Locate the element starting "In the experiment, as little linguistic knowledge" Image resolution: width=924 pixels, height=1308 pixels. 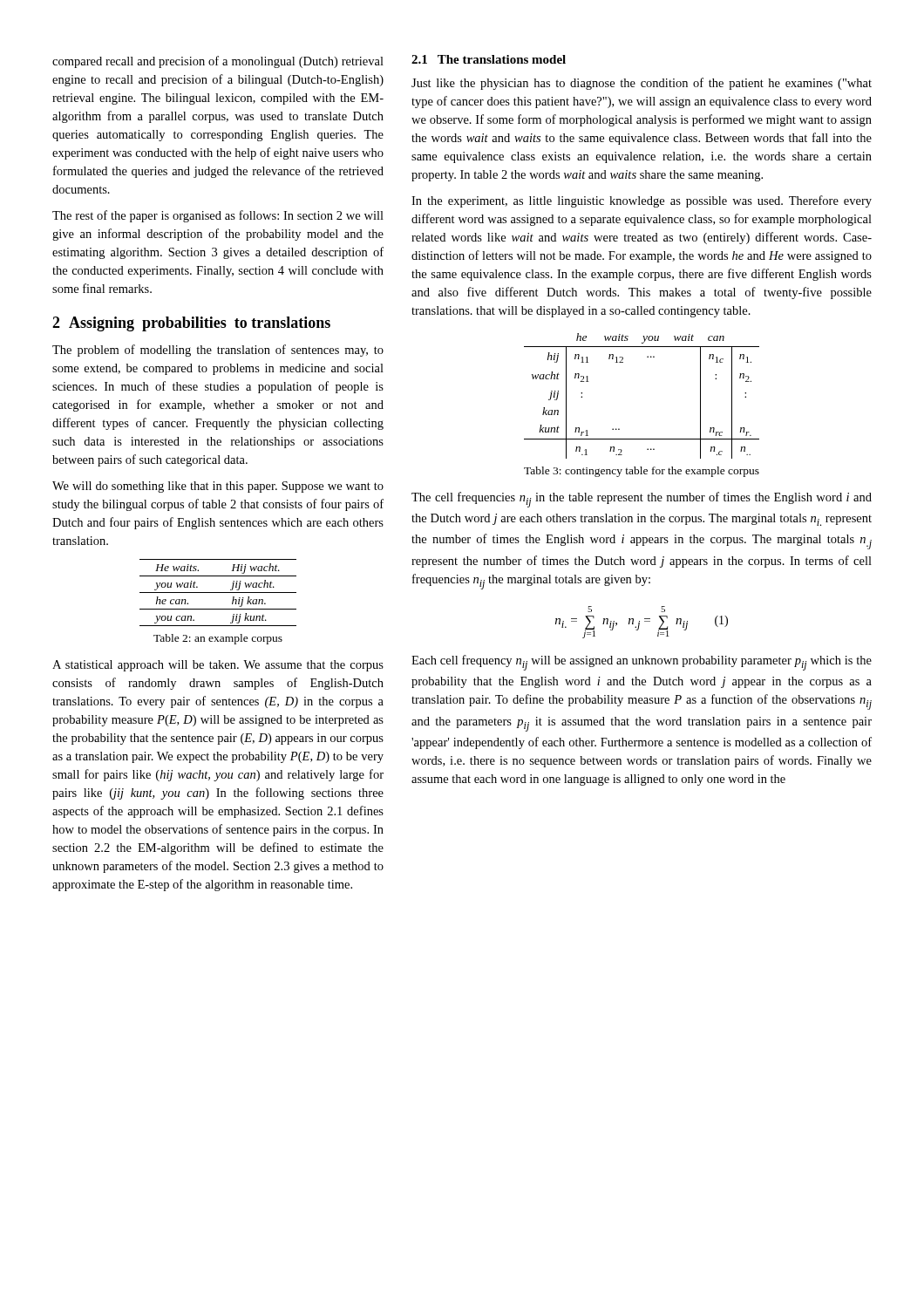642,256
